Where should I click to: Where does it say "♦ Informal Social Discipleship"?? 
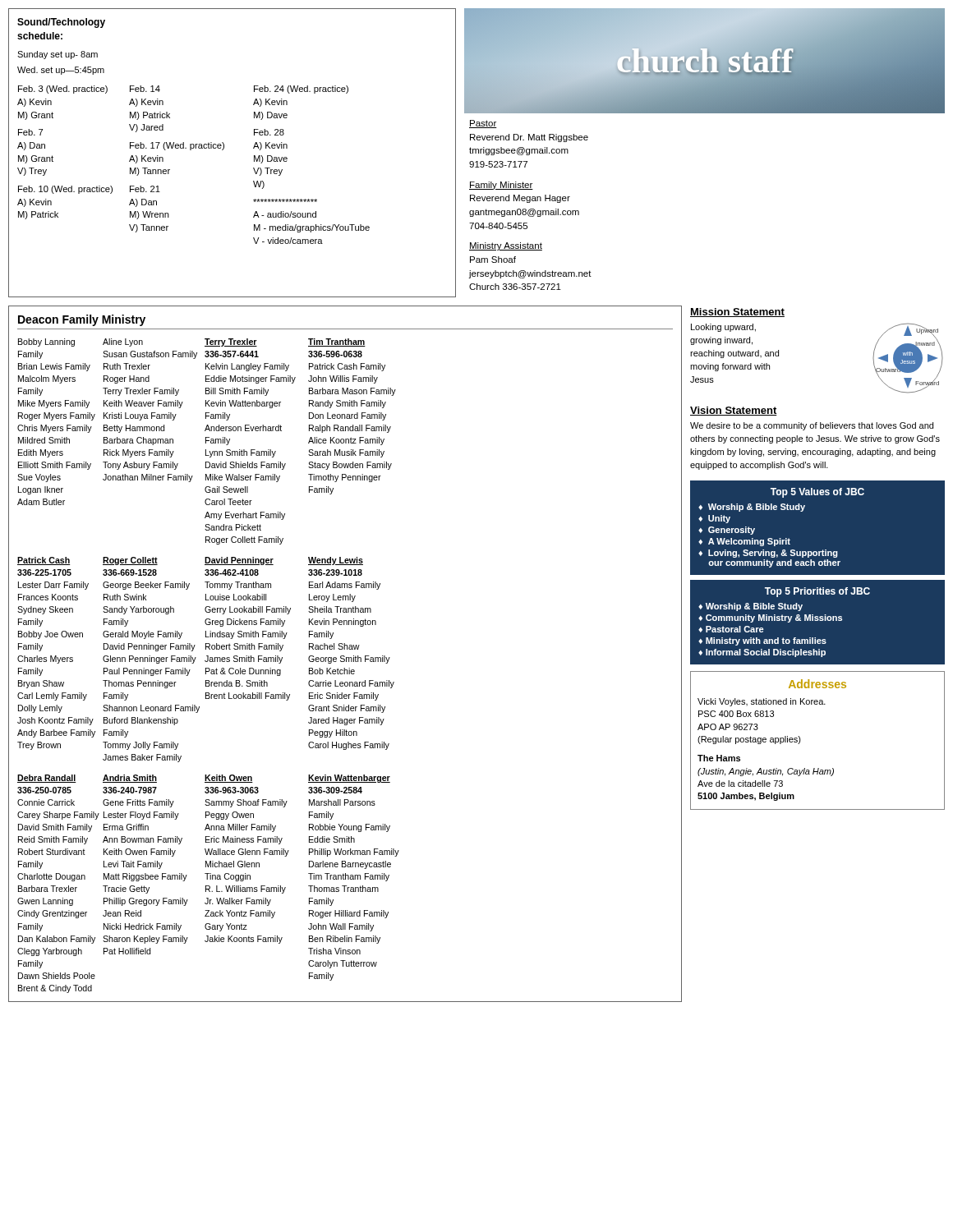coord(762,652)
